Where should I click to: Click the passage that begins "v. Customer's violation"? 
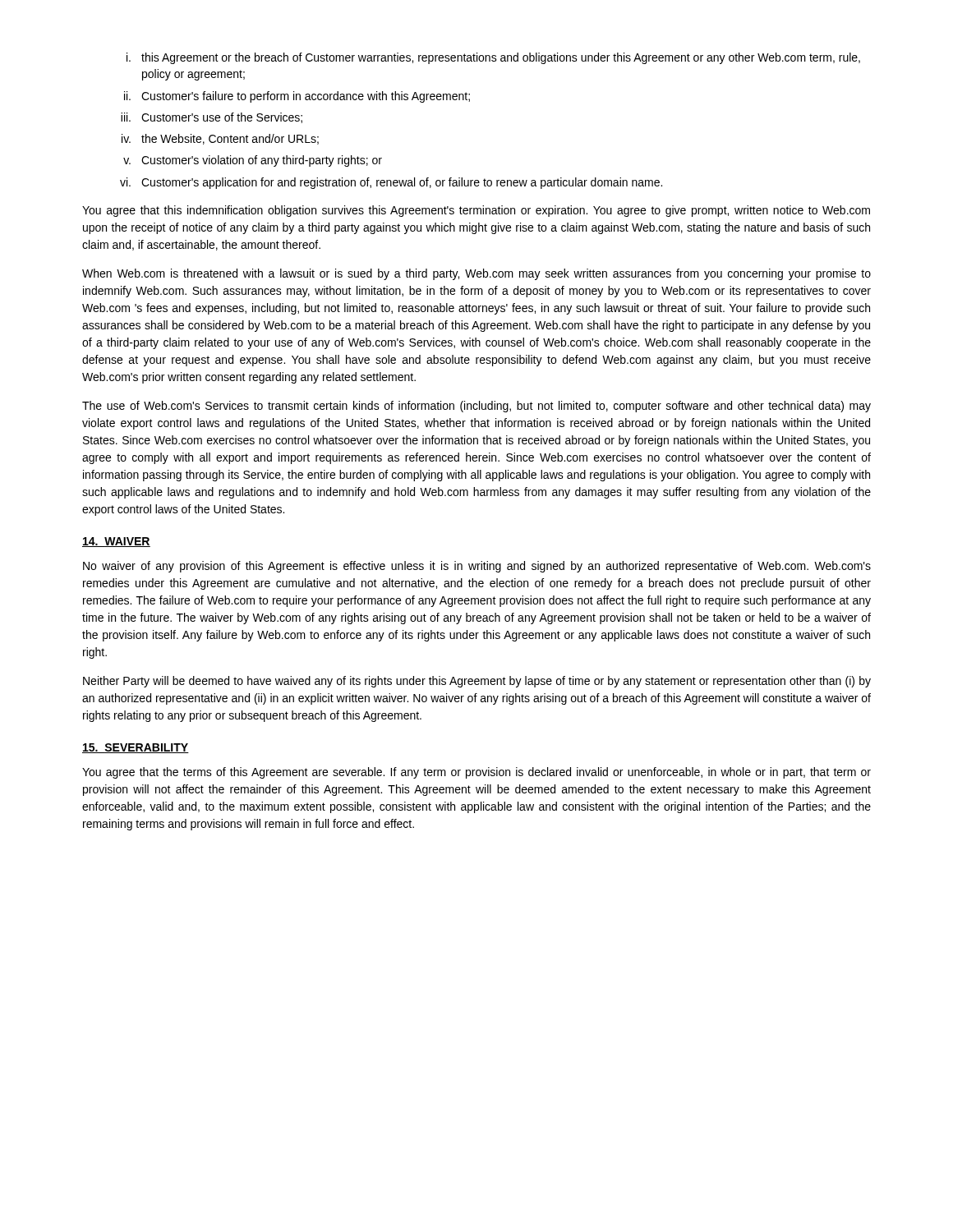253,161
